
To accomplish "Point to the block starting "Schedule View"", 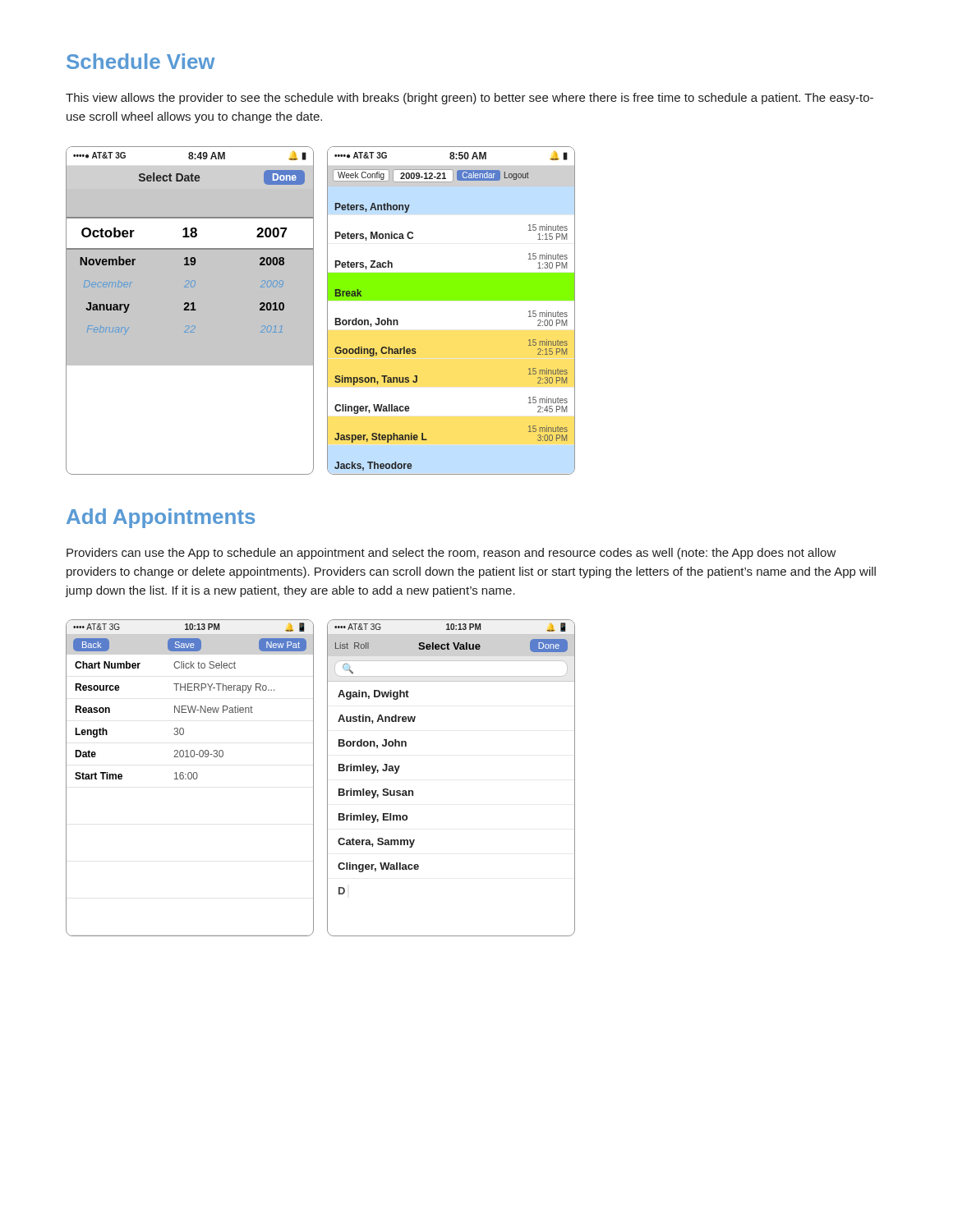I will [x=140, y=61].
